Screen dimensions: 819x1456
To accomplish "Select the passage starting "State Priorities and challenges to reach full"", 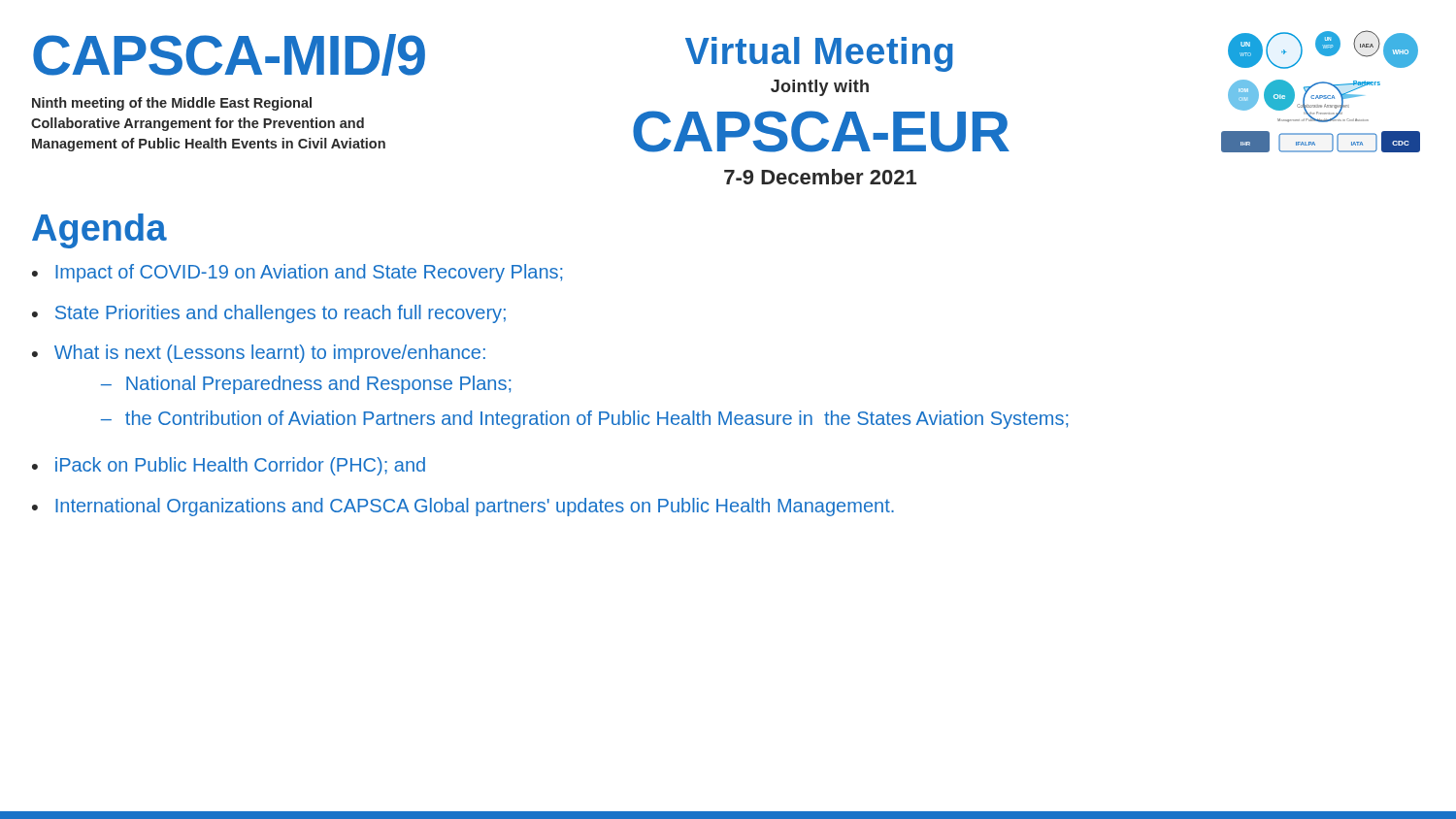I will pos(281,312).
